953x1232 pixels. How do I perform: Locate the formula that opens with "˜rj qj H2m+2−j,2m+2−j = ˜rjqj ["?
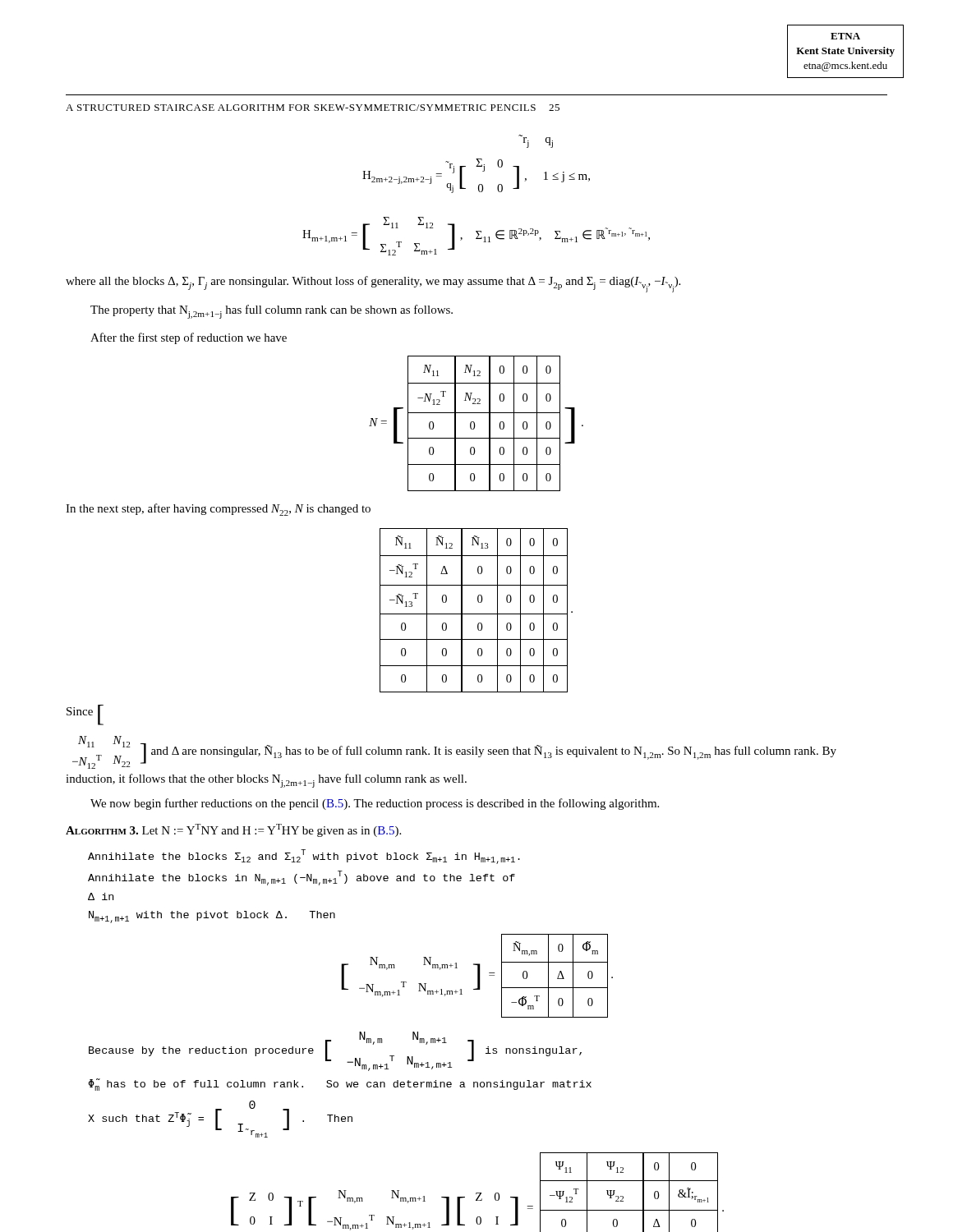[476, 165]
